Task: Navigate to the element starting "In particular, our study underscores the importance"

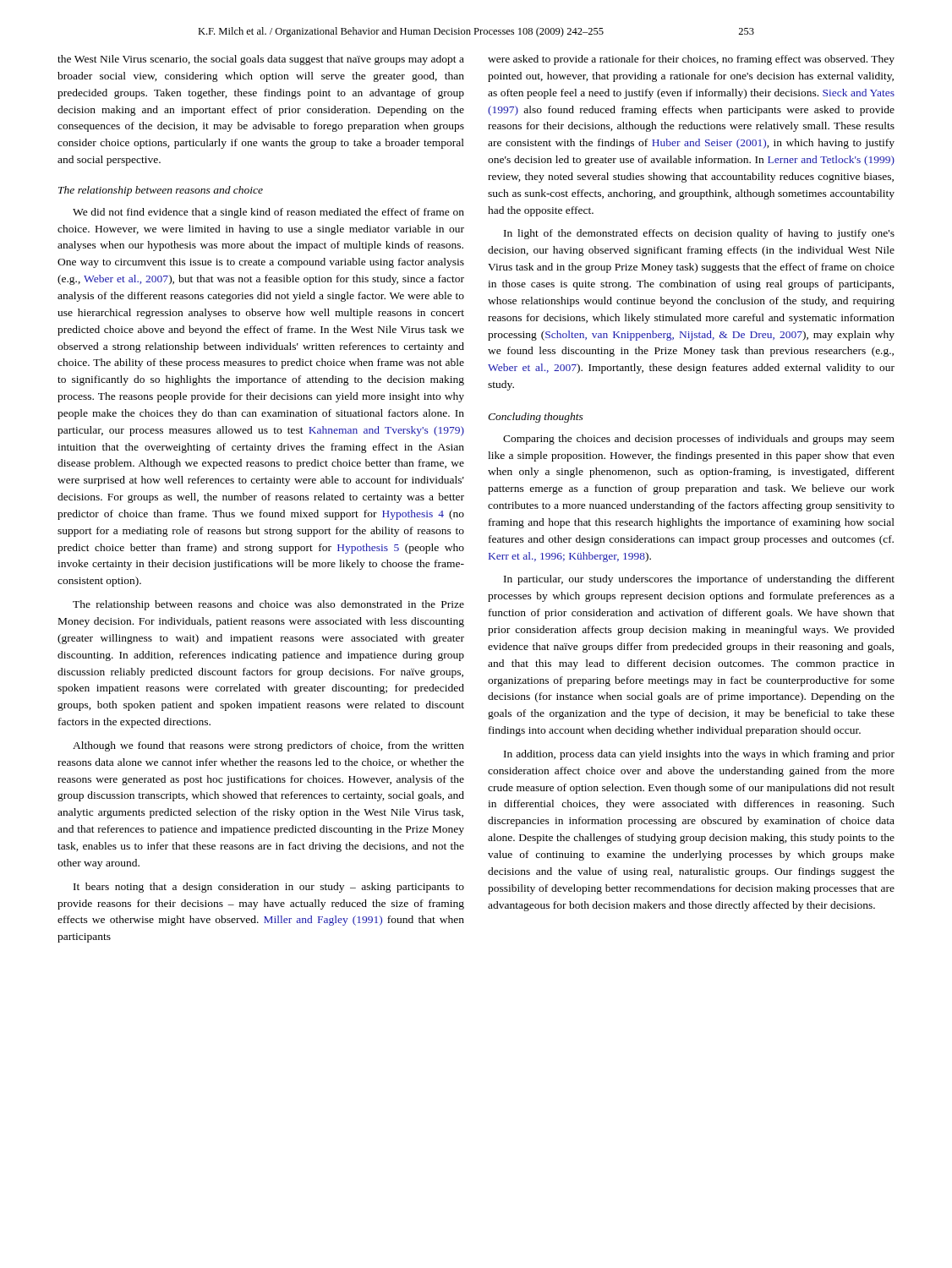Action: (x=691, y=655)
